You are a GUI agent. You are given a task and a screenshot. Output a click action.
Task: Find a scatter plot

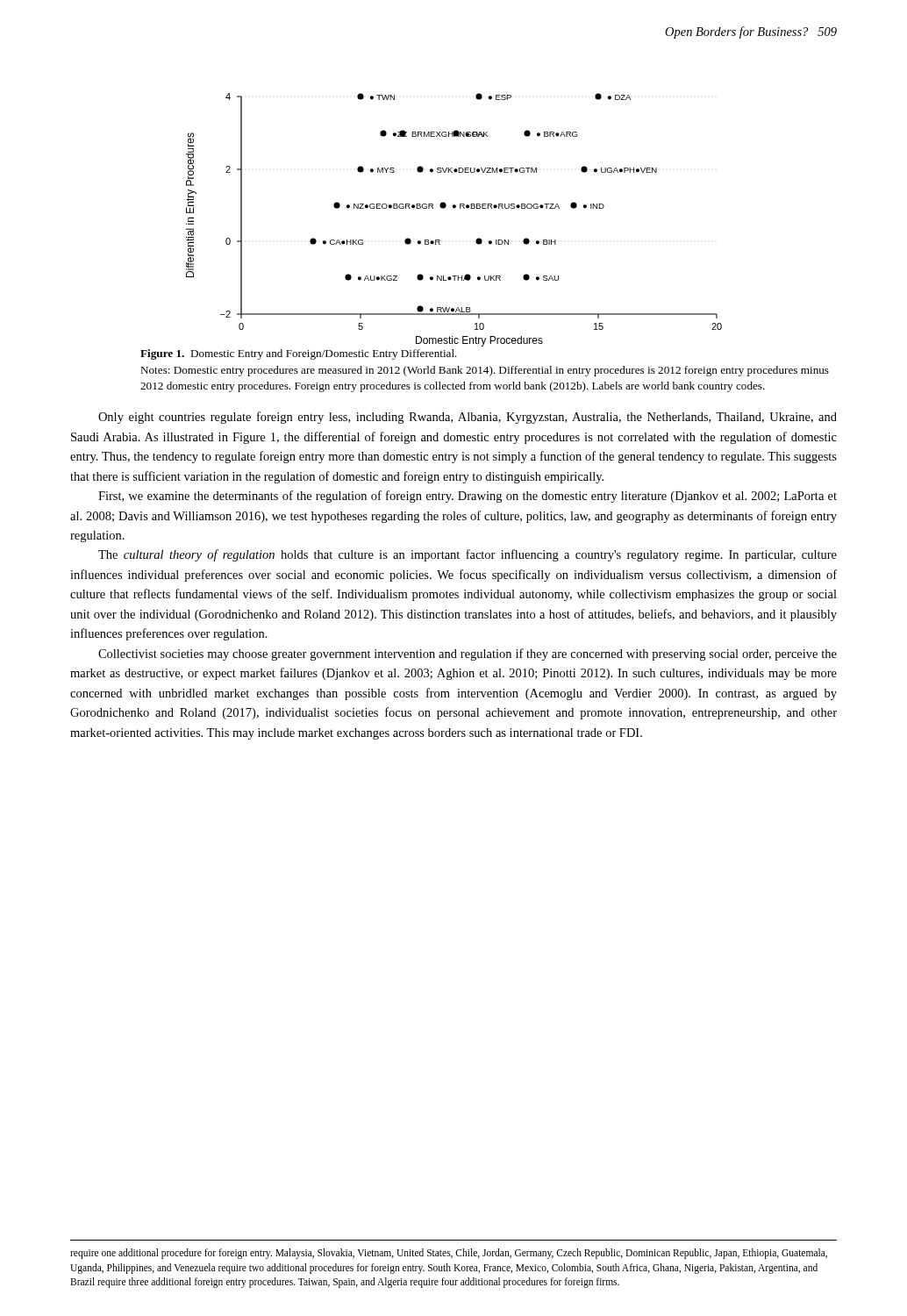click(454, 215)
